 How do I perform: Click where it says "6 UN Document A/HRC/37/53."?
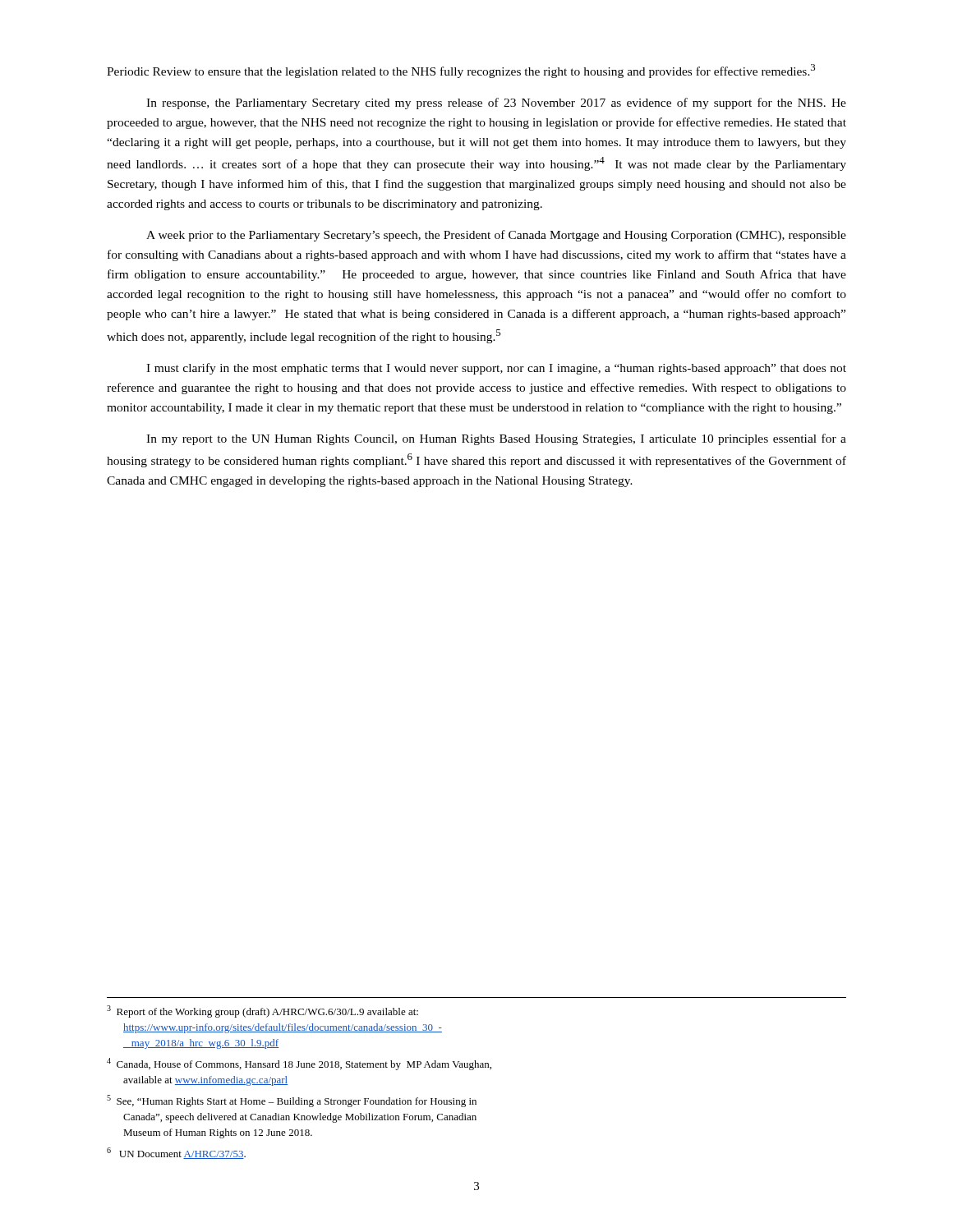(x=177, y=1153)
